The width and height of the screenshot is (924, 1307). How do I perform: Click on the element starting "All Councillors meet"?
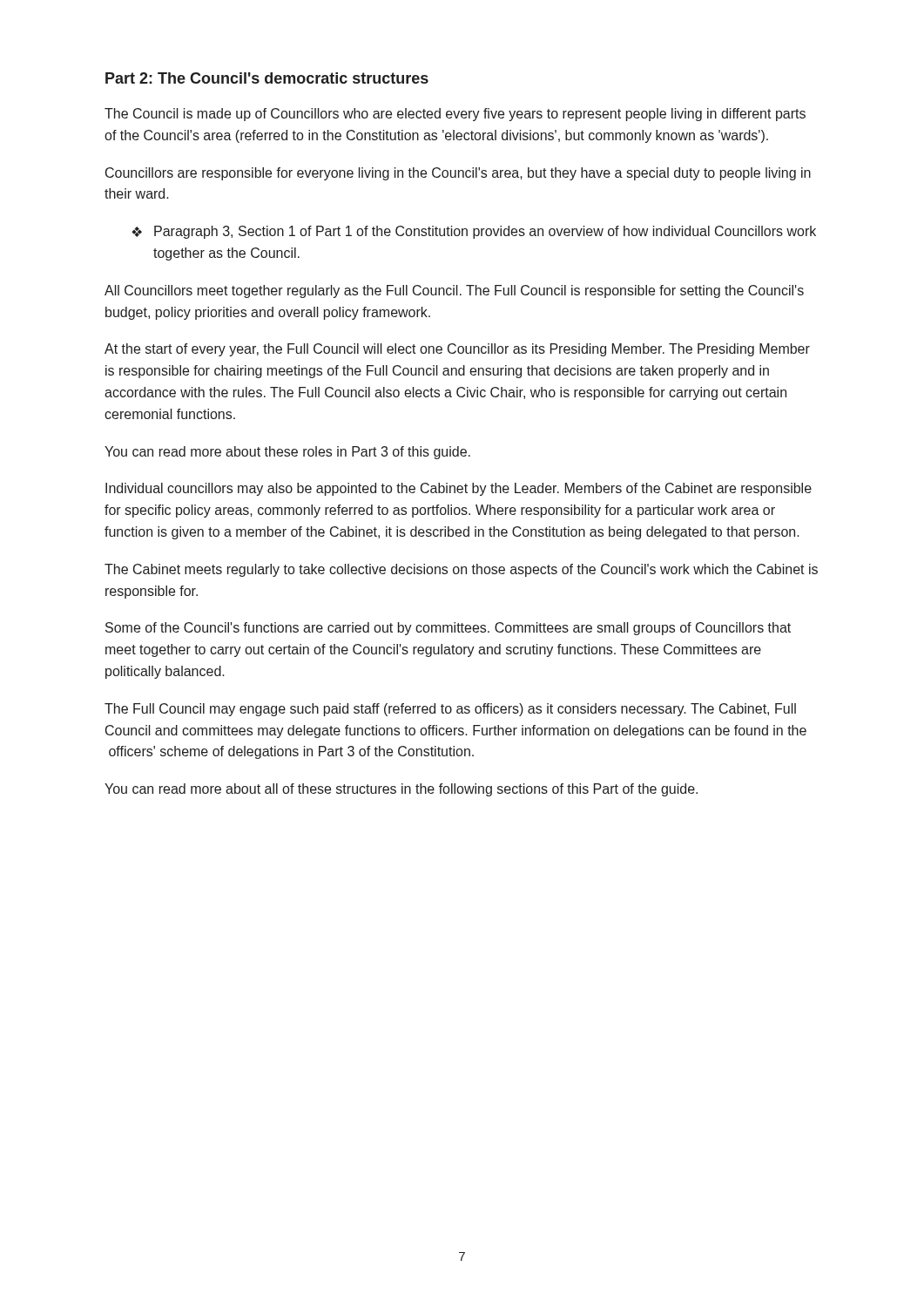[454, 301]
